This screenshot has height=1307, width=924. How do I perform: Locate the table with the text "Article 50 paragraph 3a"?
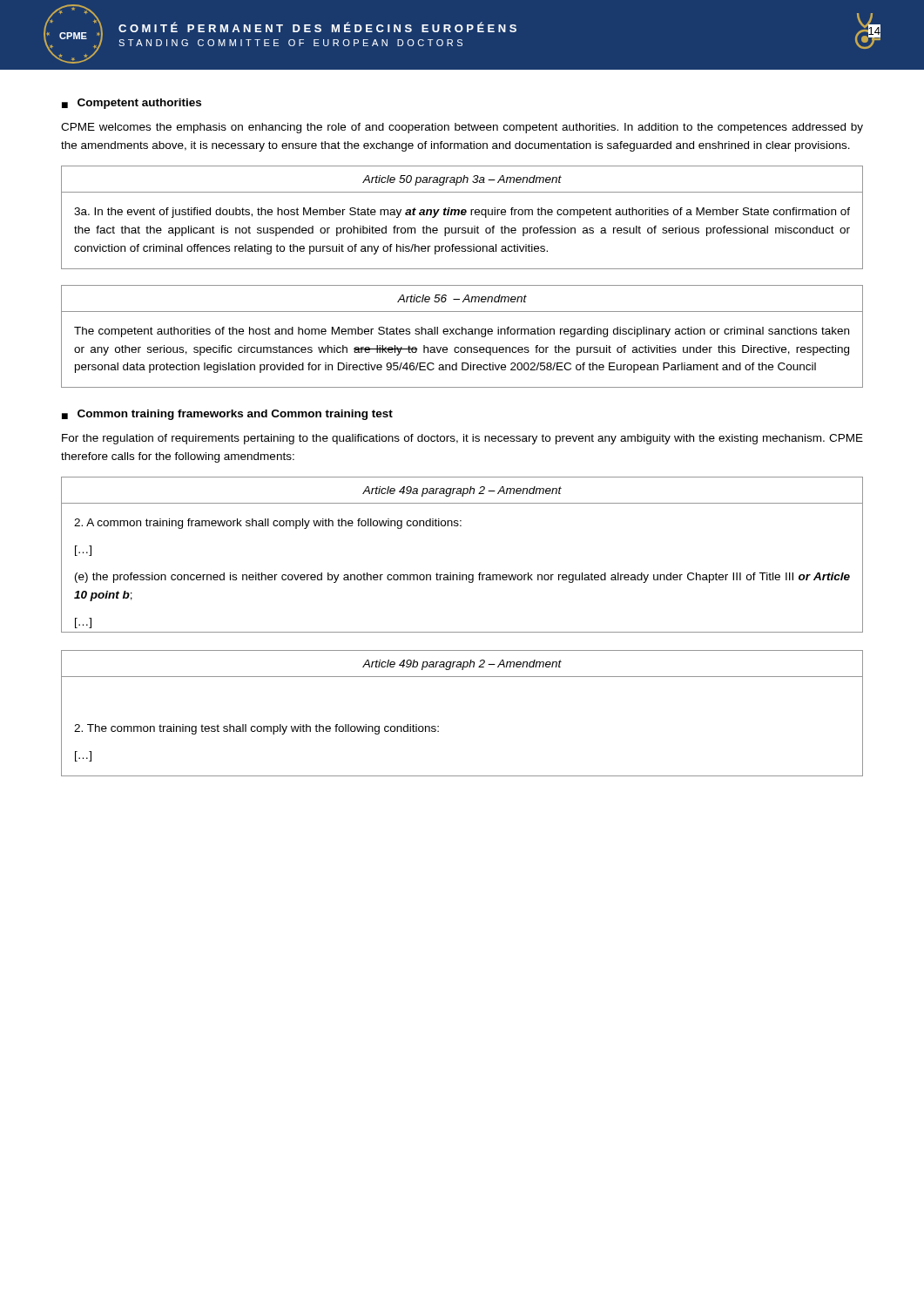[x=462, y=217]
